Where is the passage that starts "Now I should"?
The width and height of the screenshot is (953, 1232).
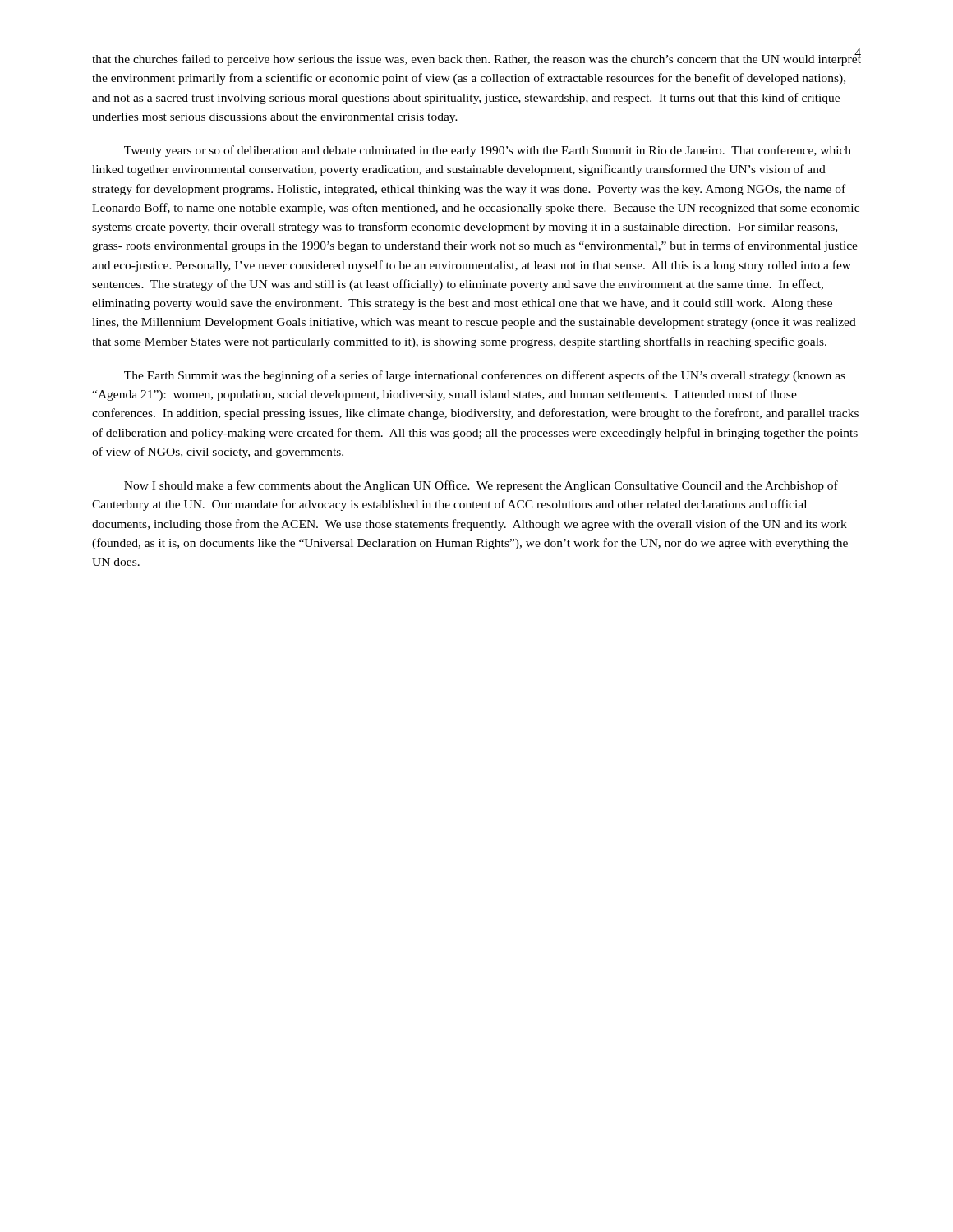476,523
